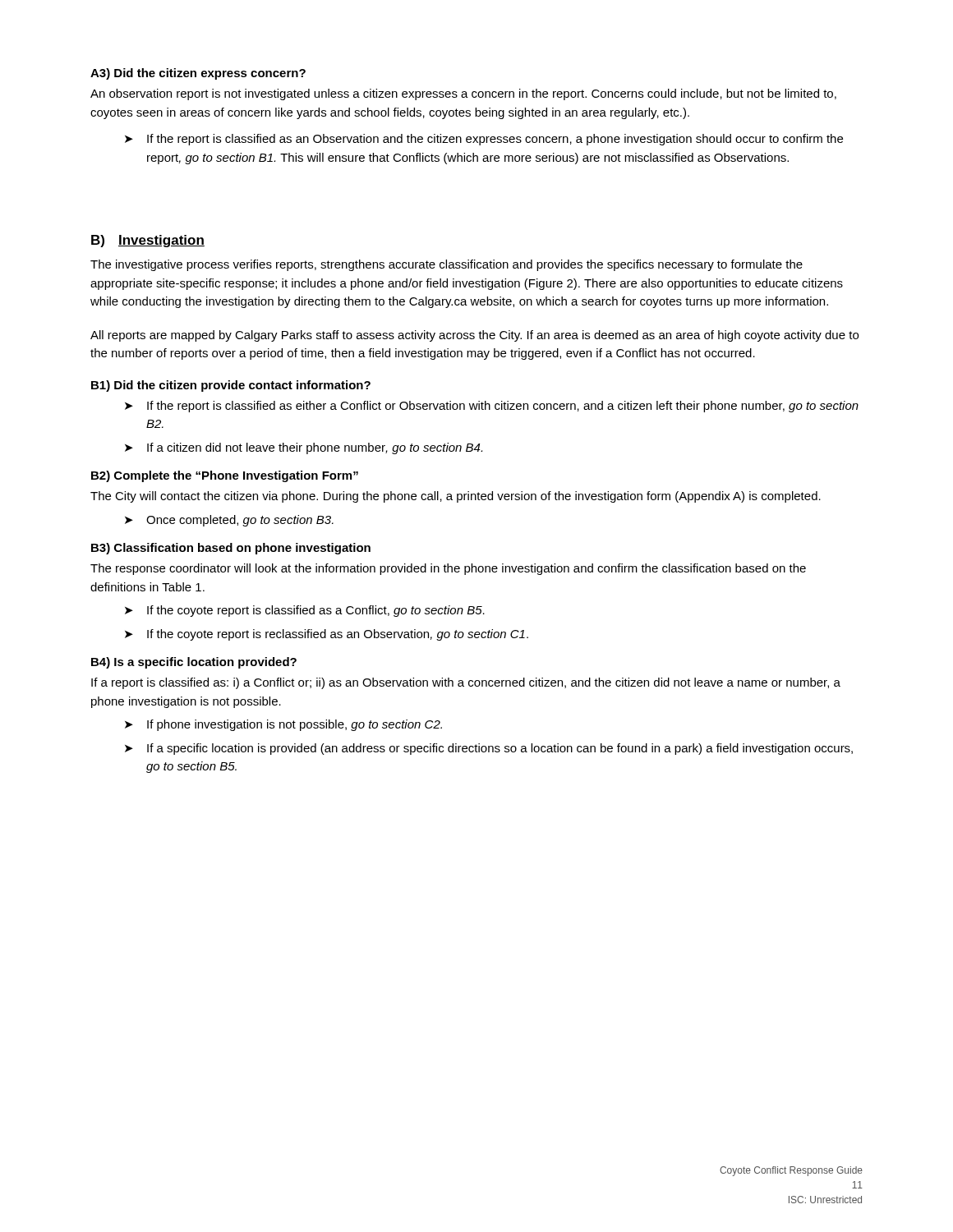Locate the block of text that opens with "The City will contact the citizen via"

click(456, 496)
